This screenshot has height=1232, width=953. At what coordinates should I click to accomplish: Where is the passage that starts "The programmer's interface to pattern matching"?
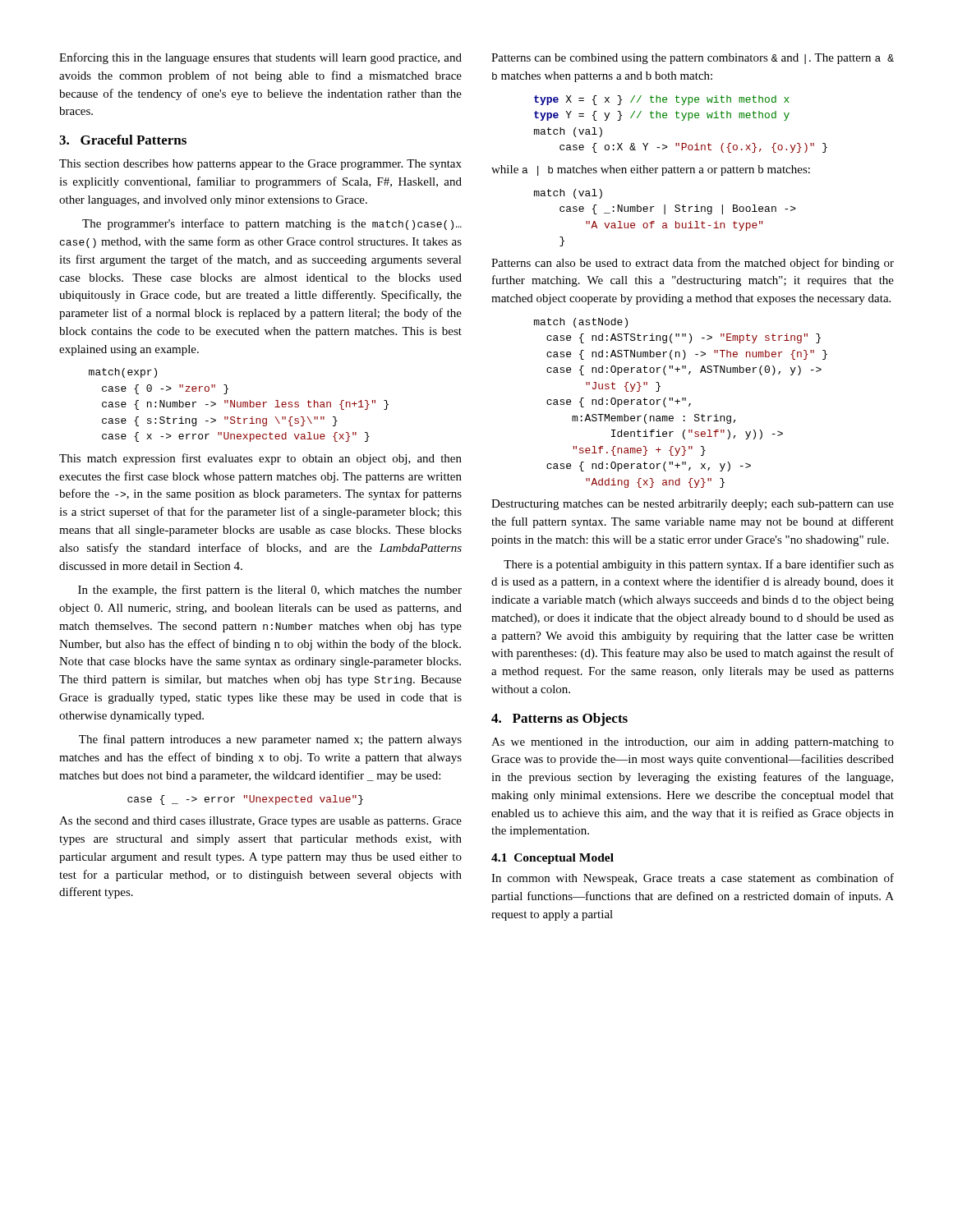pyautogui.click(x=260, y=287)
